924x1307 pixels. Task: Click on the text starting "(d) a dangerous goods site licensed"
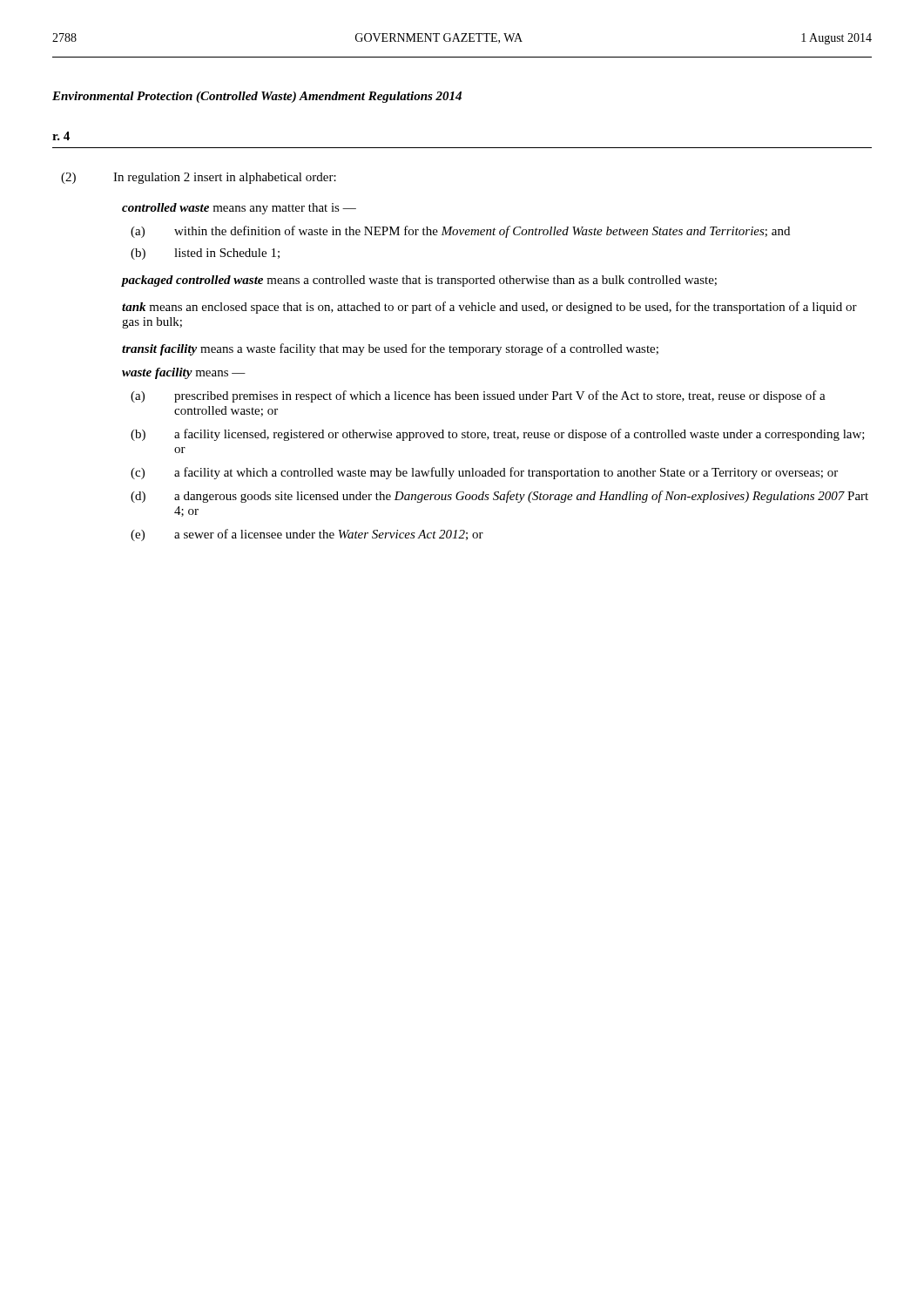(x=497, y=504)
